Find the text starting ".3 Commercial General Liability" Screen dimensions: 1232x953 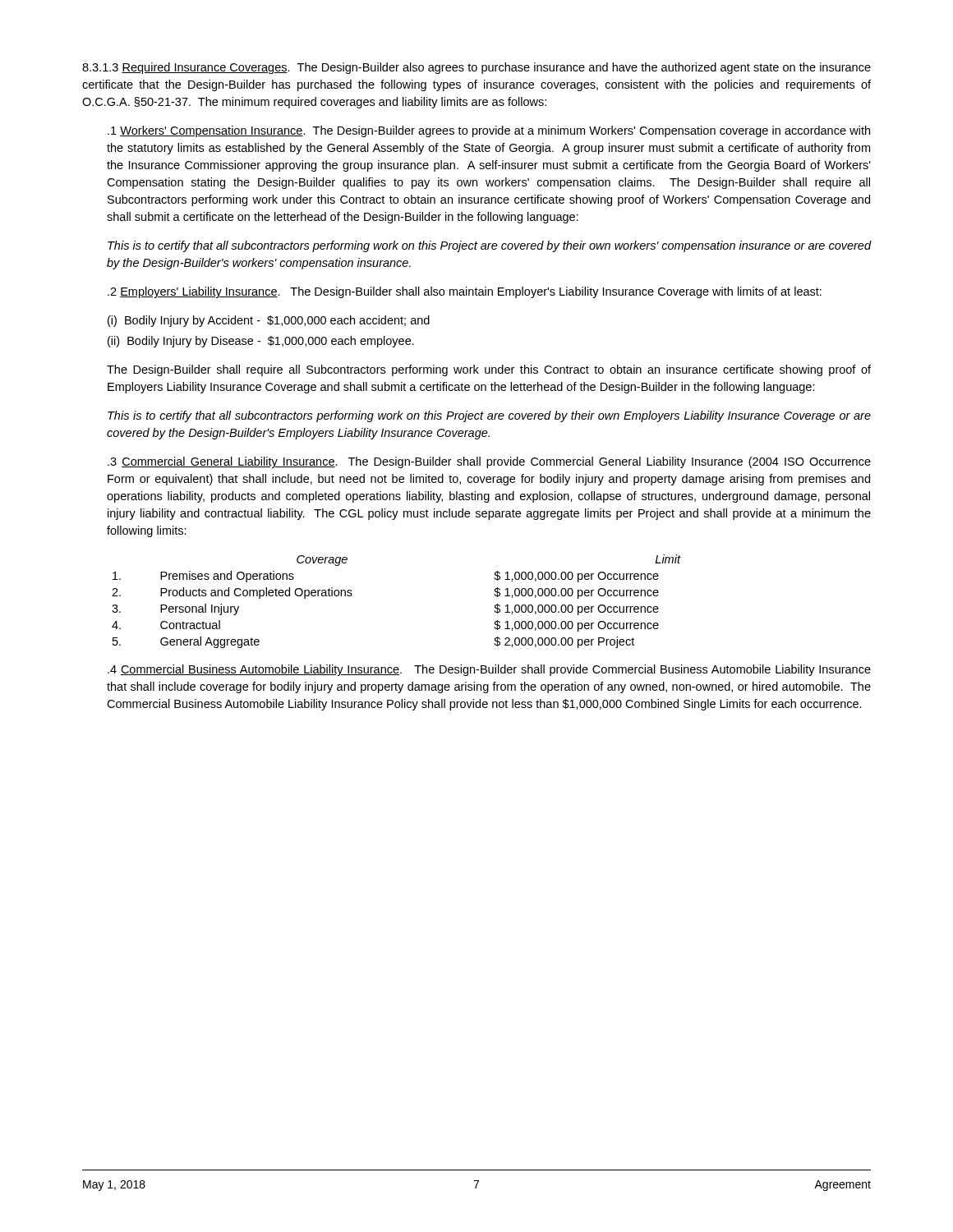[x=489, y=496]
